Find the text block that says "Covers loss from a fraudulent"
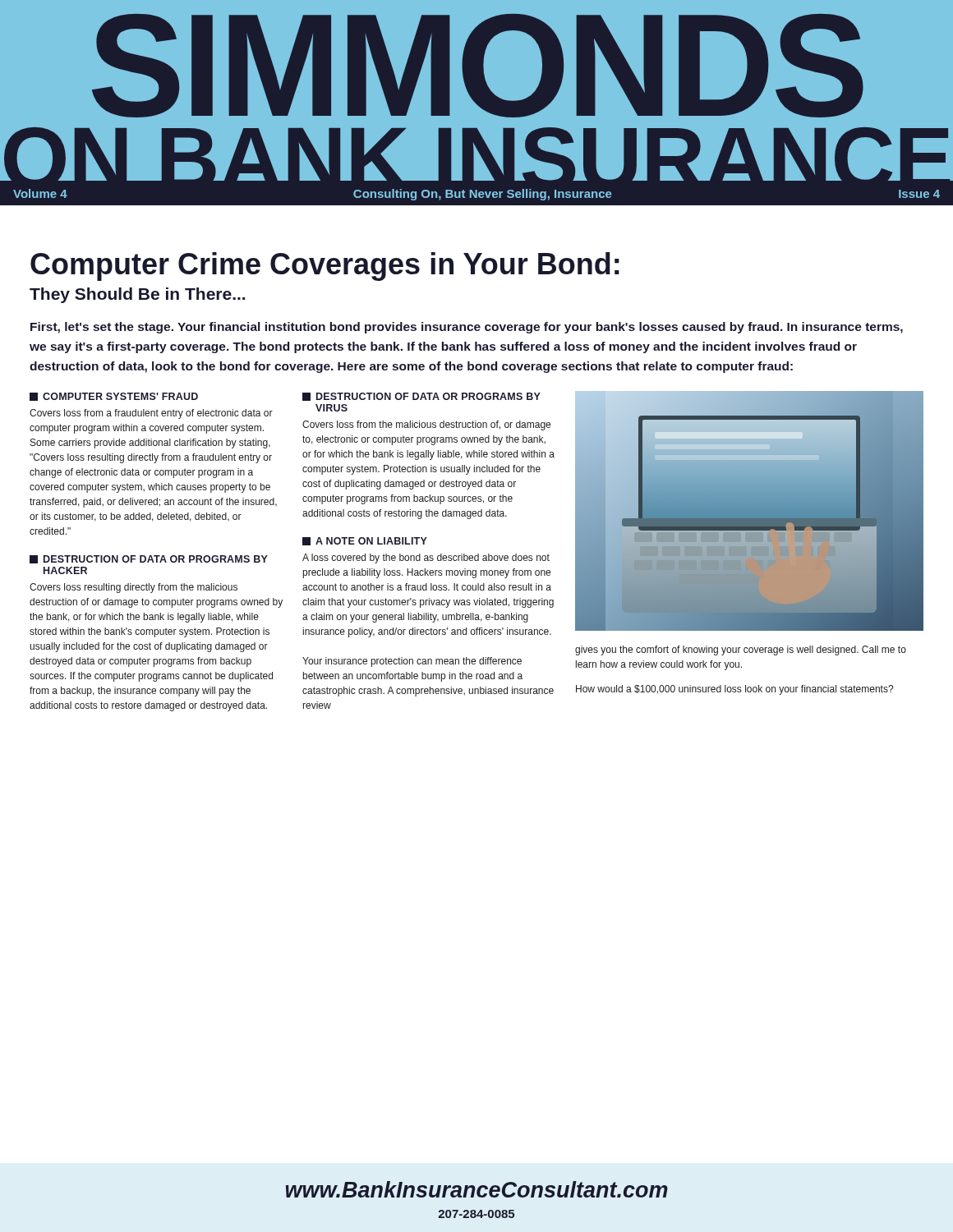The height and width of the screenshot is (1232, 953). point(153,472)
